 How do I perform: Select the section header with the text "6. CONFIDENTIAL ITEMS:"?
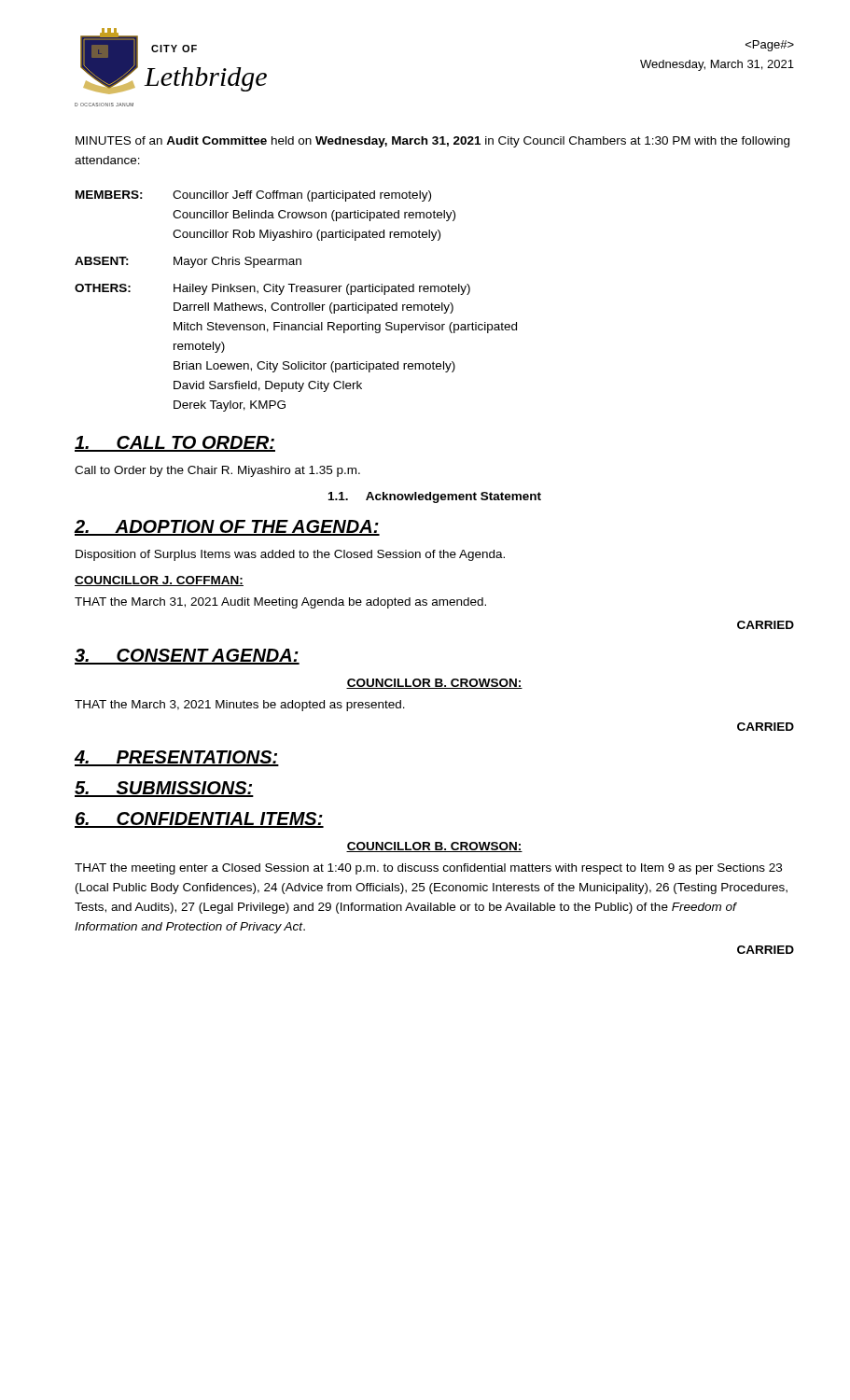coord(199,819)
